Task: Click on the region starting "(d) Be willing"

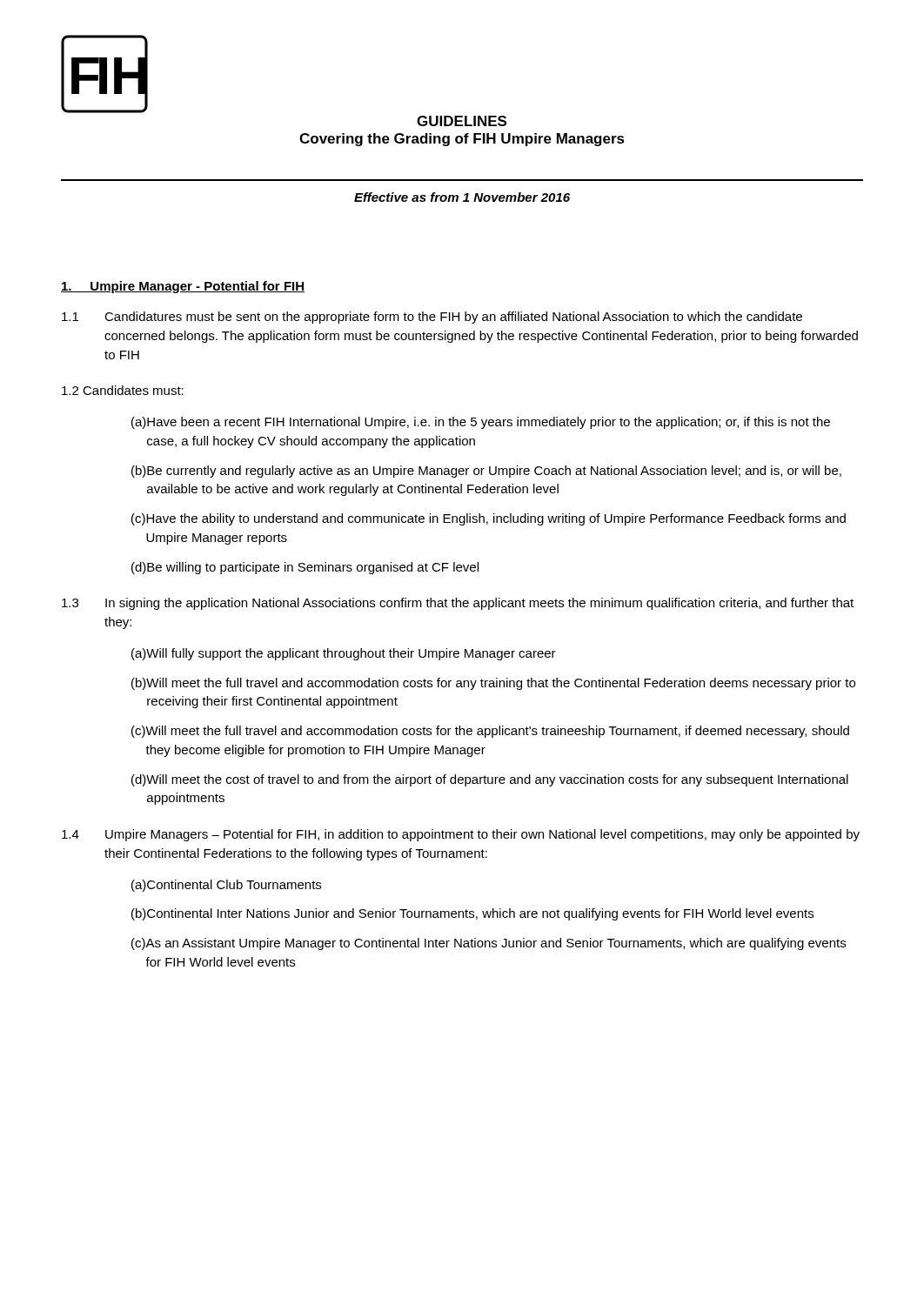Action: (x=462, y=567)
